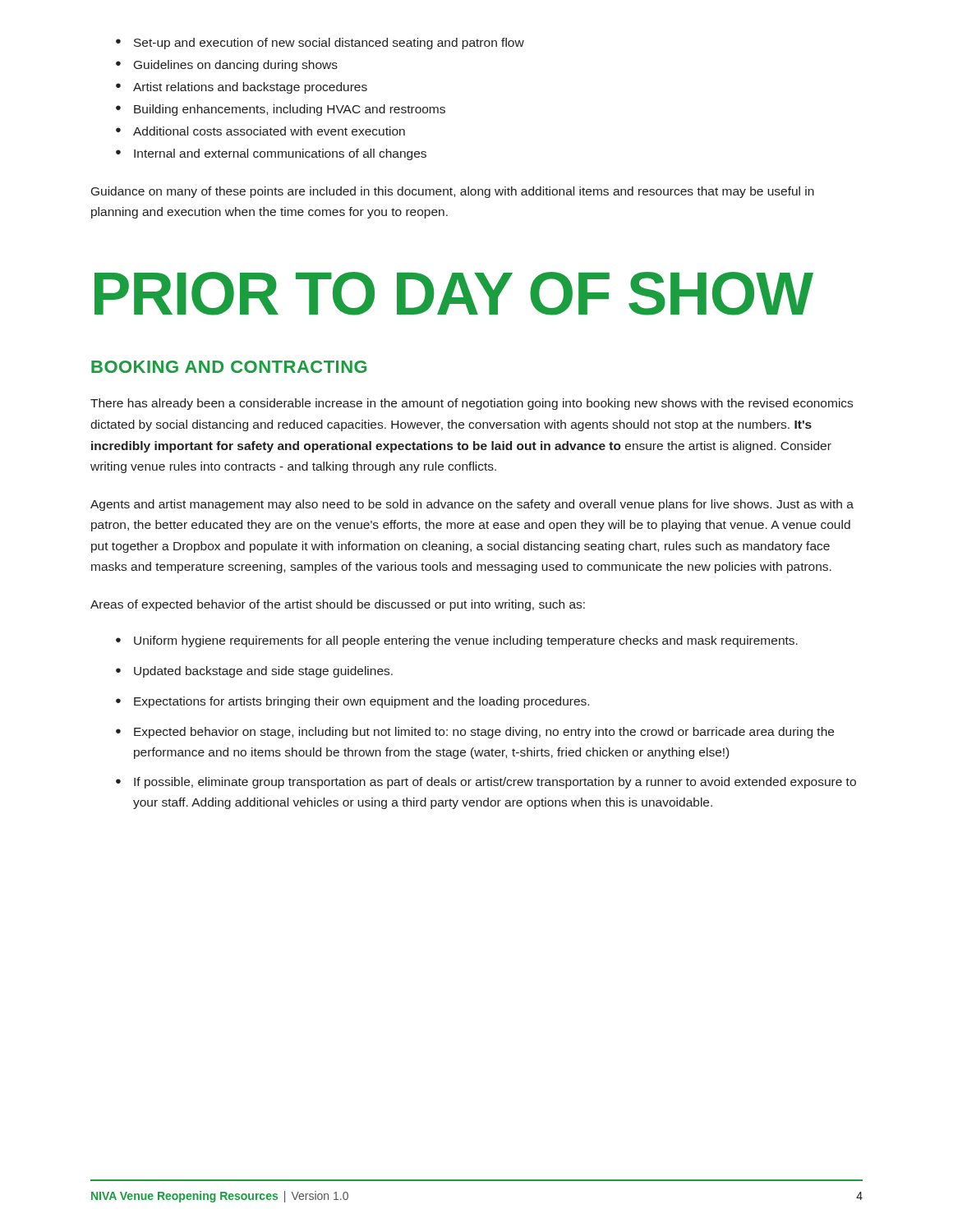Screen dimensions: 1232x953
Task: Find the text block containing "There has already been a considerable"
Action: 476,435
